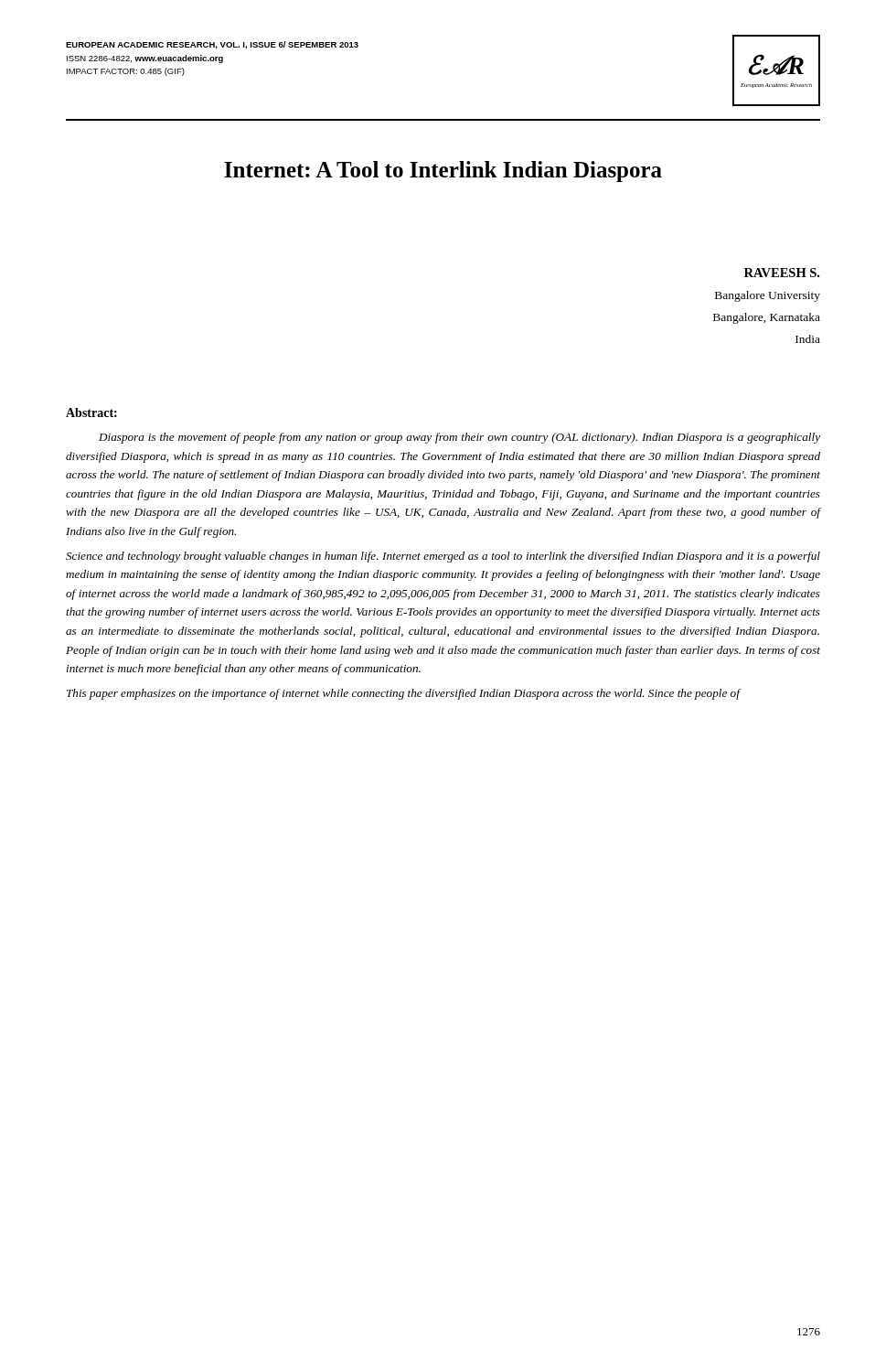Locate the logo
The width and height of the screenshot is (886, 1372).
click(x=776, y=70)
